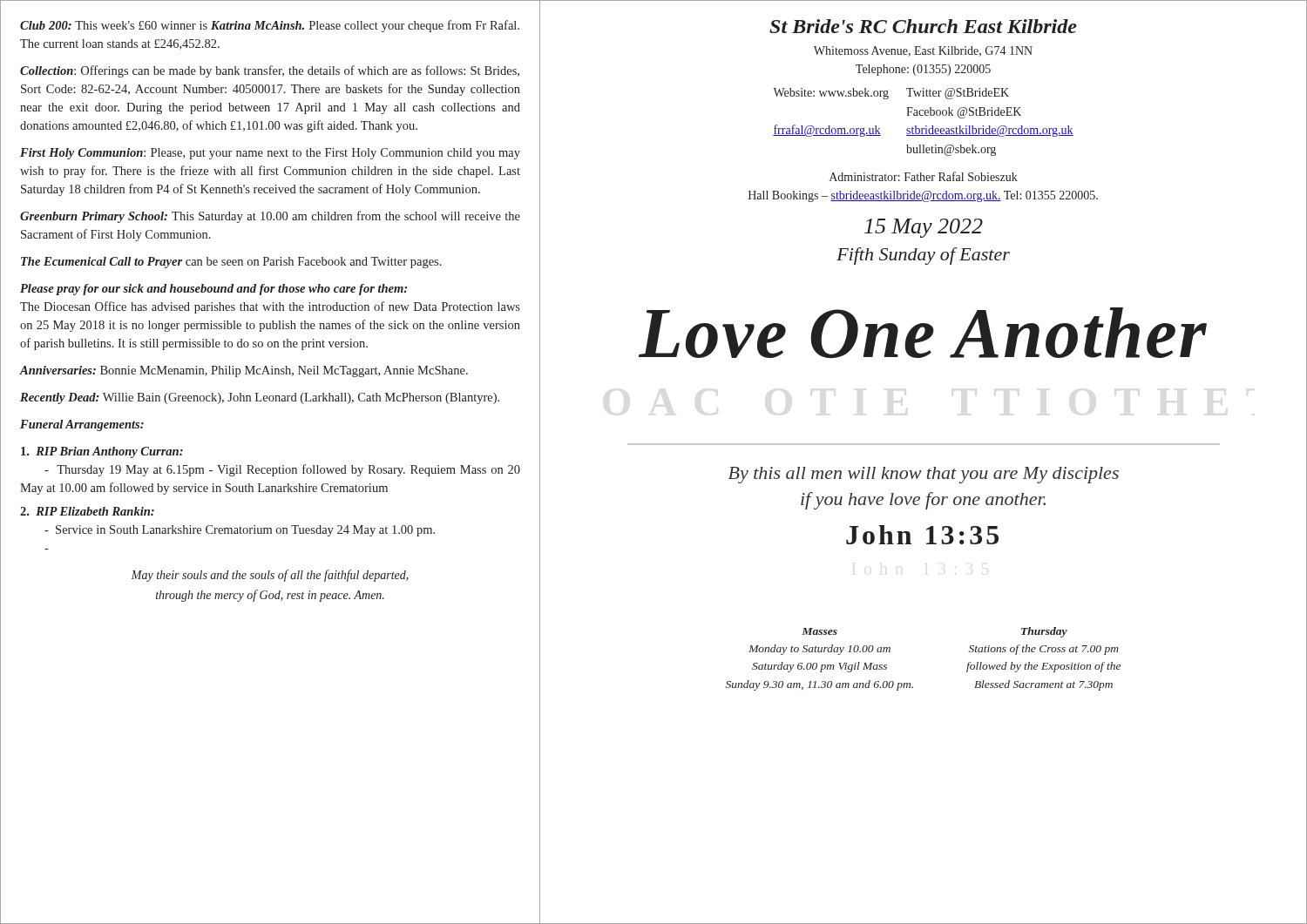Find the block on this page that starts "Club 200: This week's"
This screenshot has width=1307, height=924.
270,34
